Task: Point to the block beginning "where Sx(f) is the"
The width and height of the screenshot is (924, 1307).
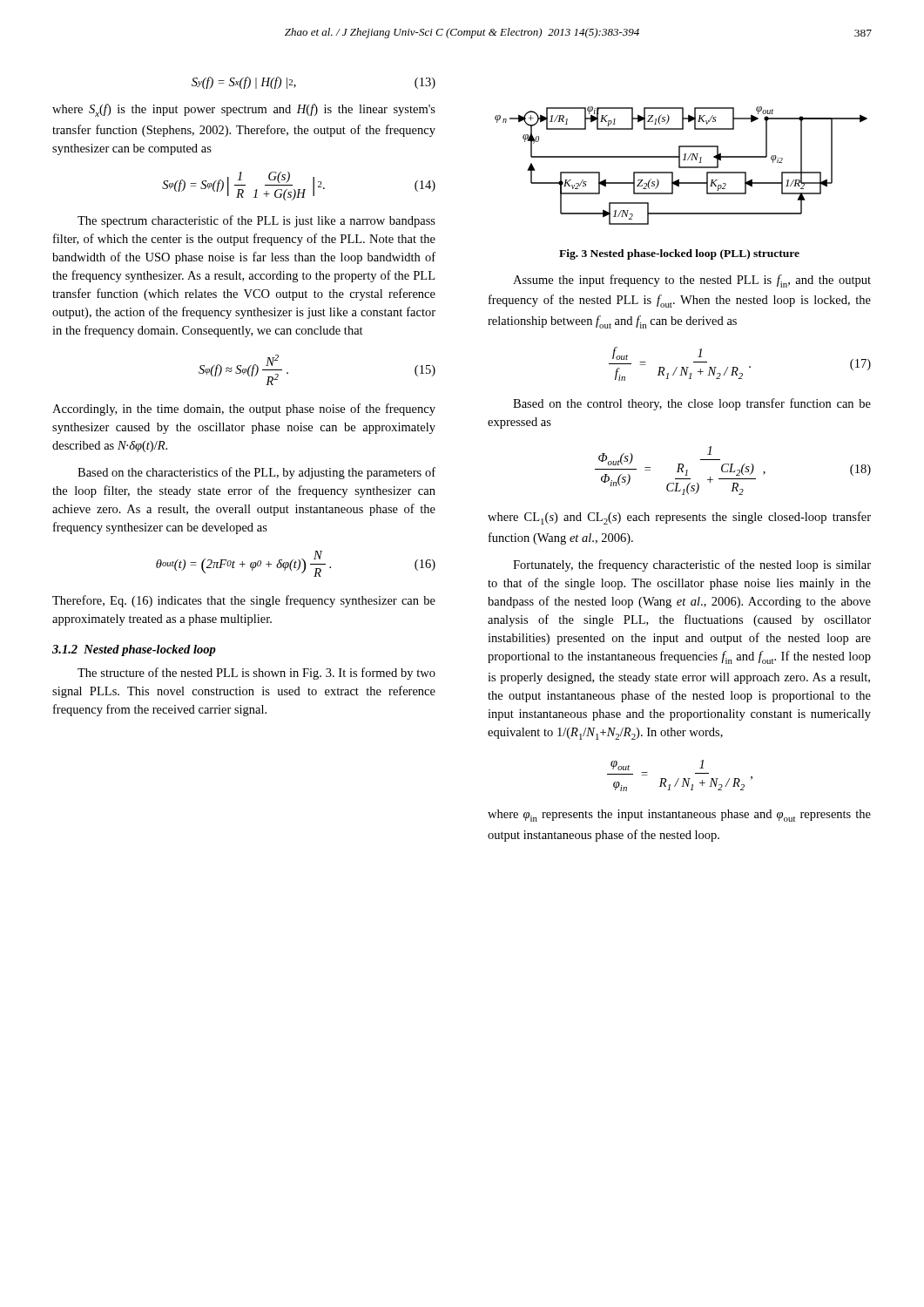Action: [x=244, y=128]
